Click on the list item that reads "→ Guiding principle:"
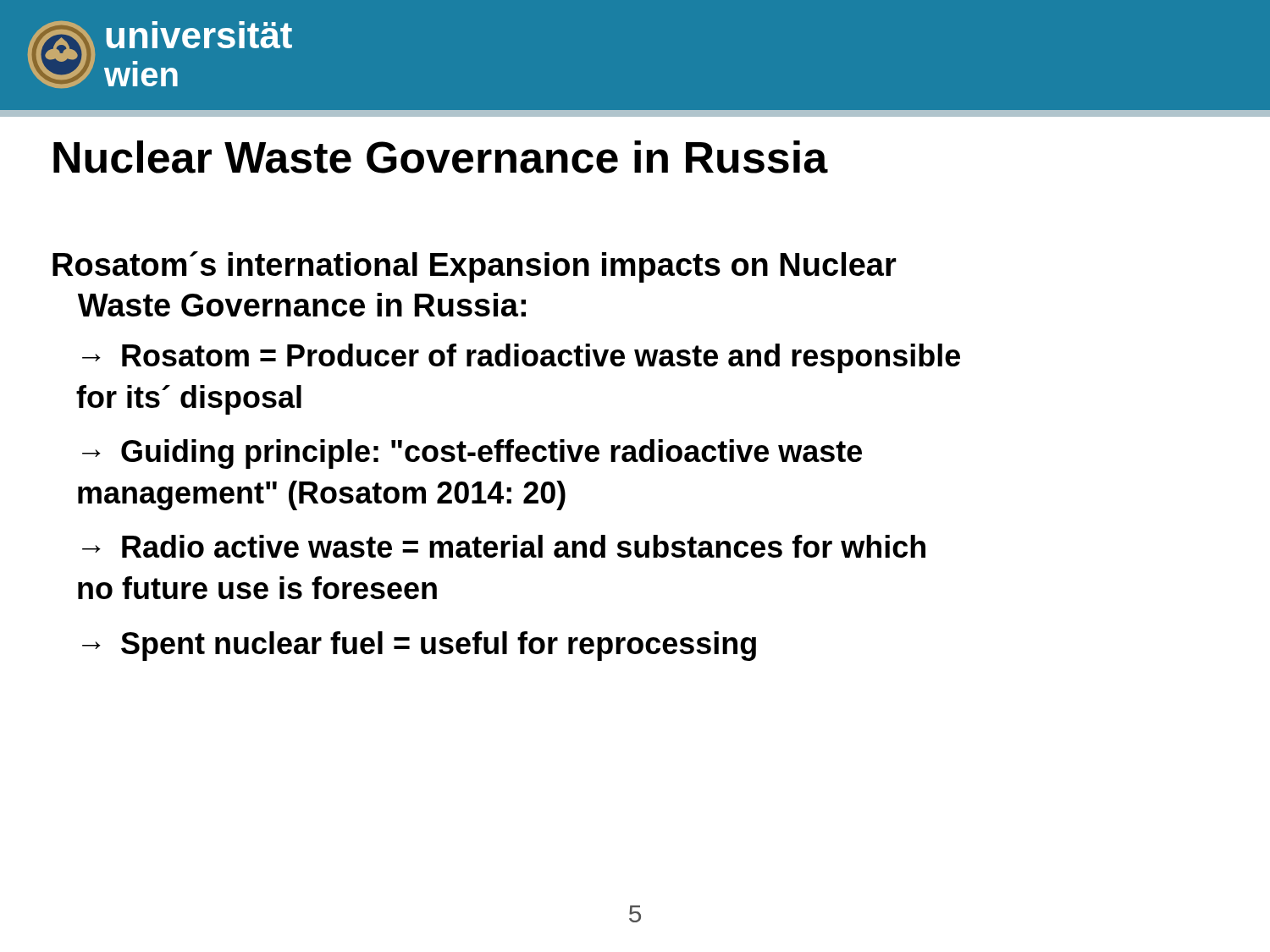 coord(470,471)
